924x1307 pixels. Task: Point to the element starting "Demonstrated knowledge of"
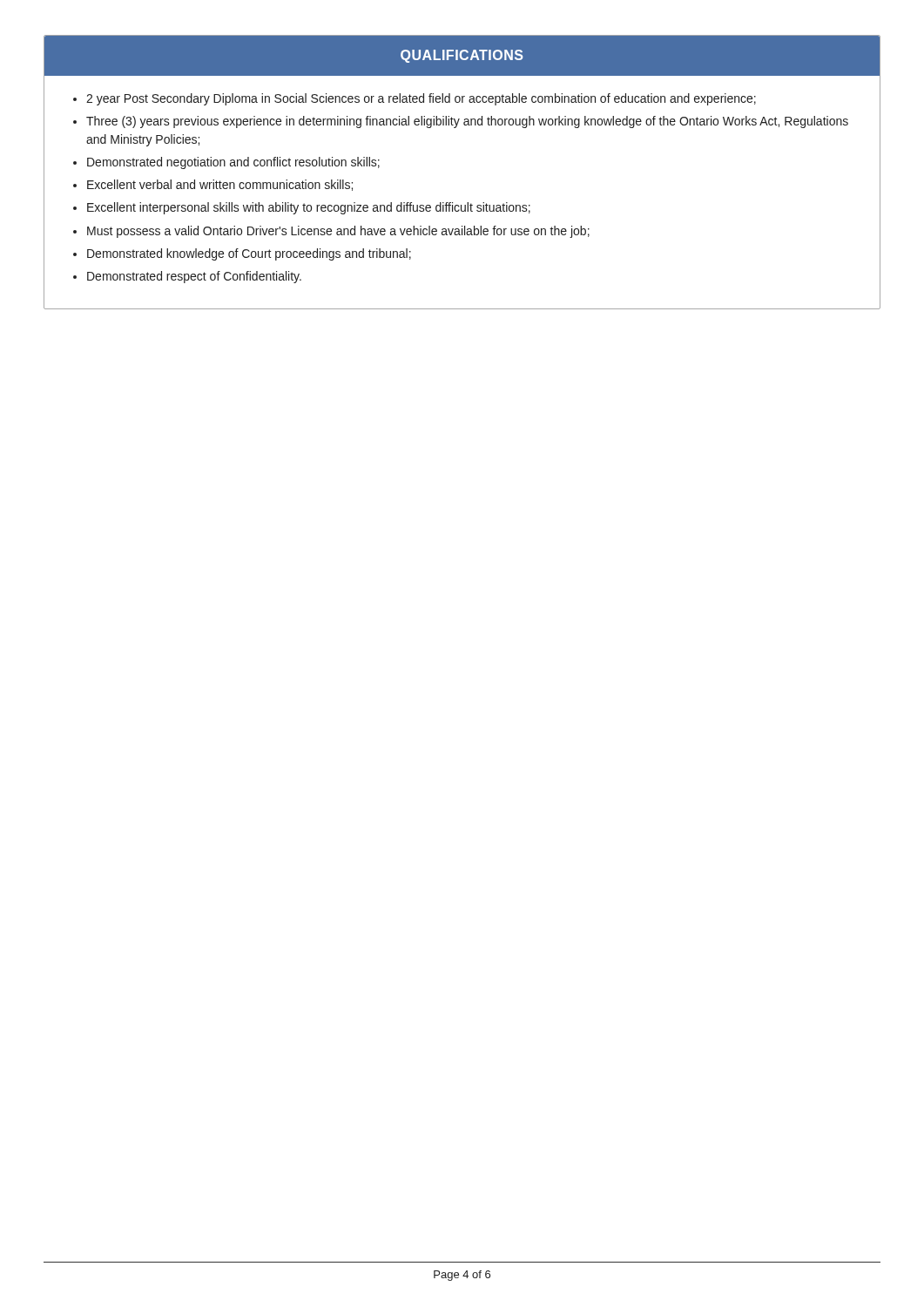click(x=249, y=254)
